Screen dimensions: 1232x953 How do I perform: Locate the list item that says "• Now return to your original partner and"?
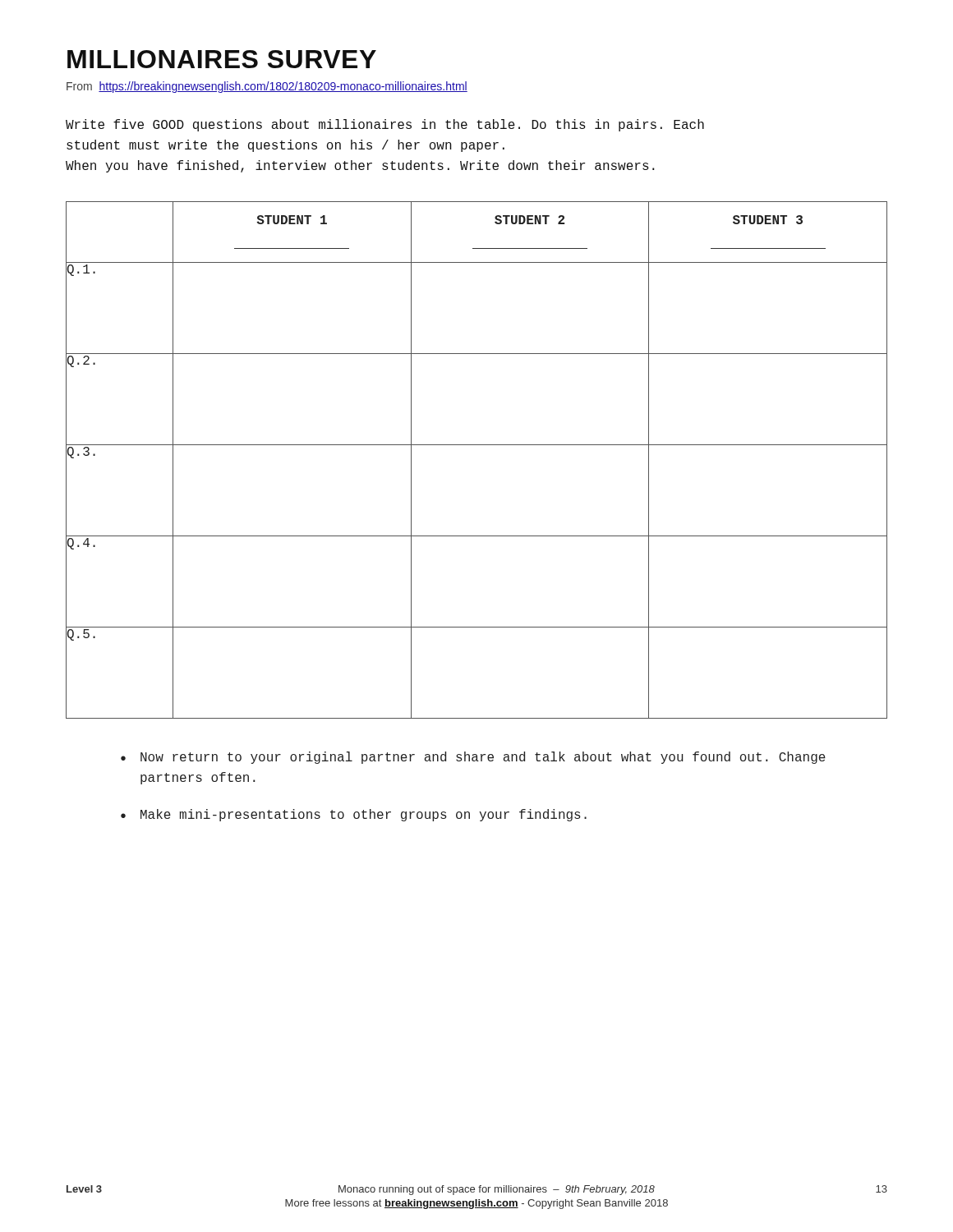coord(503,769)
